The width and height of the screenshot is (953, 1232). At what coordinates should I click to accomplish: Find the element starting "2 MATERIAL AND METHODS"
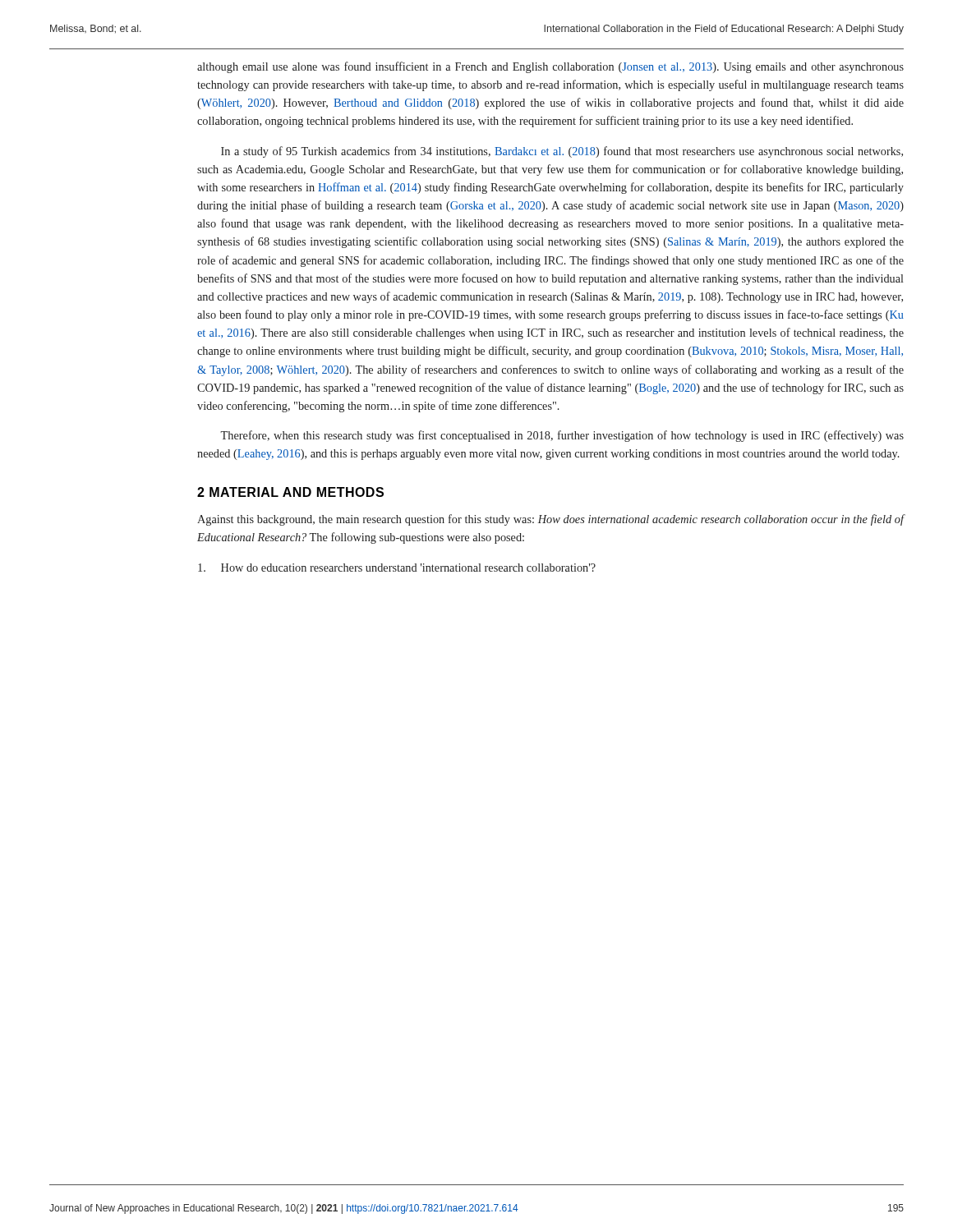point(291,493)
